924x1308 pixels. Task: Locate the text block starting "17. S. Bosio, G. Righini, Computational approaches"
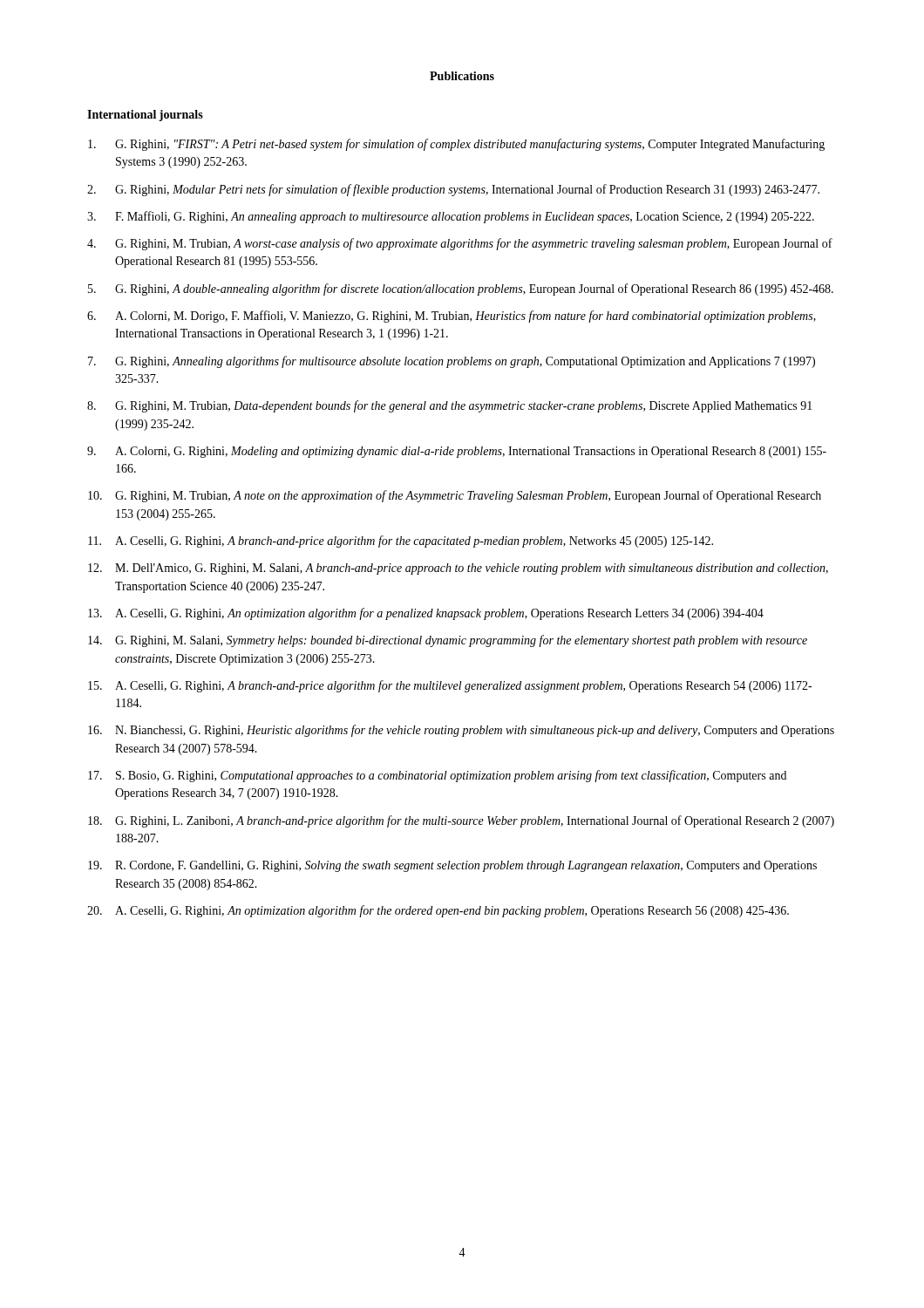(x=462, y=785)
